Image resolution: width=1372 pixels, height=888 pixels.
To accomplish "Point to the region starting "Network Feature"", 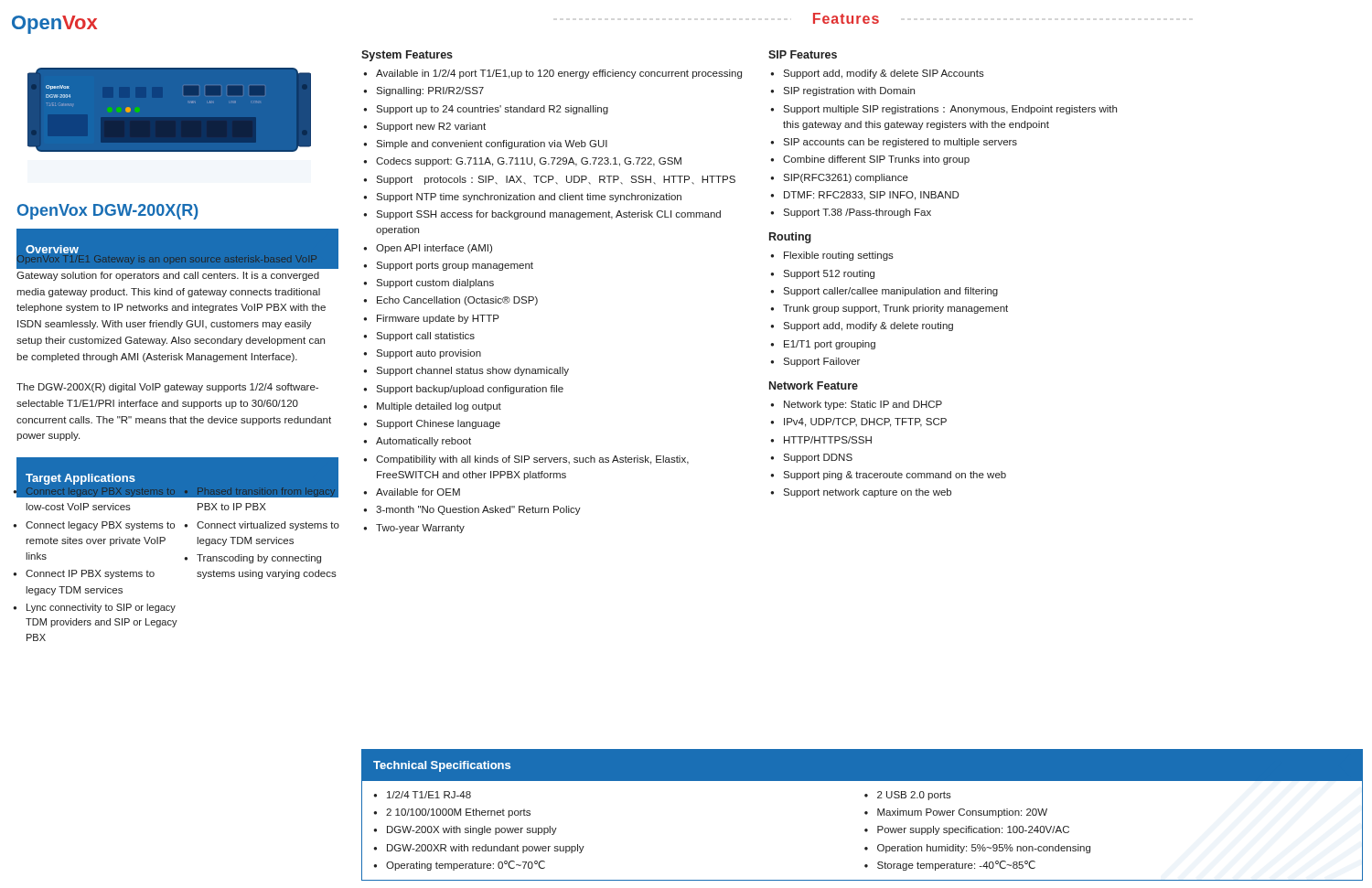I will (813, 386).
